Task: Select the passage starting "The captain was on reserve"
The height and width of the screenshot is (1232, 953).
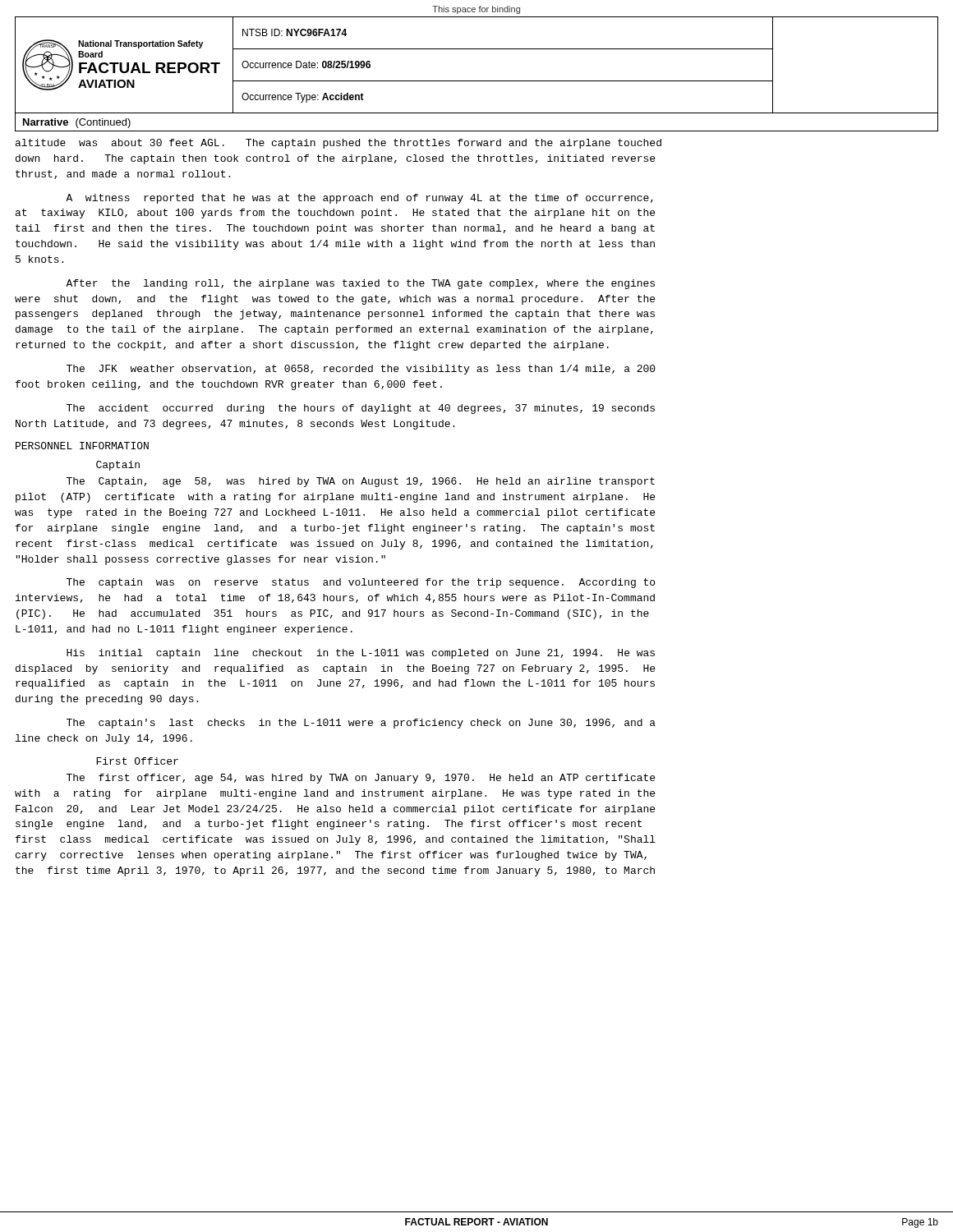Action: coord(335,606)
